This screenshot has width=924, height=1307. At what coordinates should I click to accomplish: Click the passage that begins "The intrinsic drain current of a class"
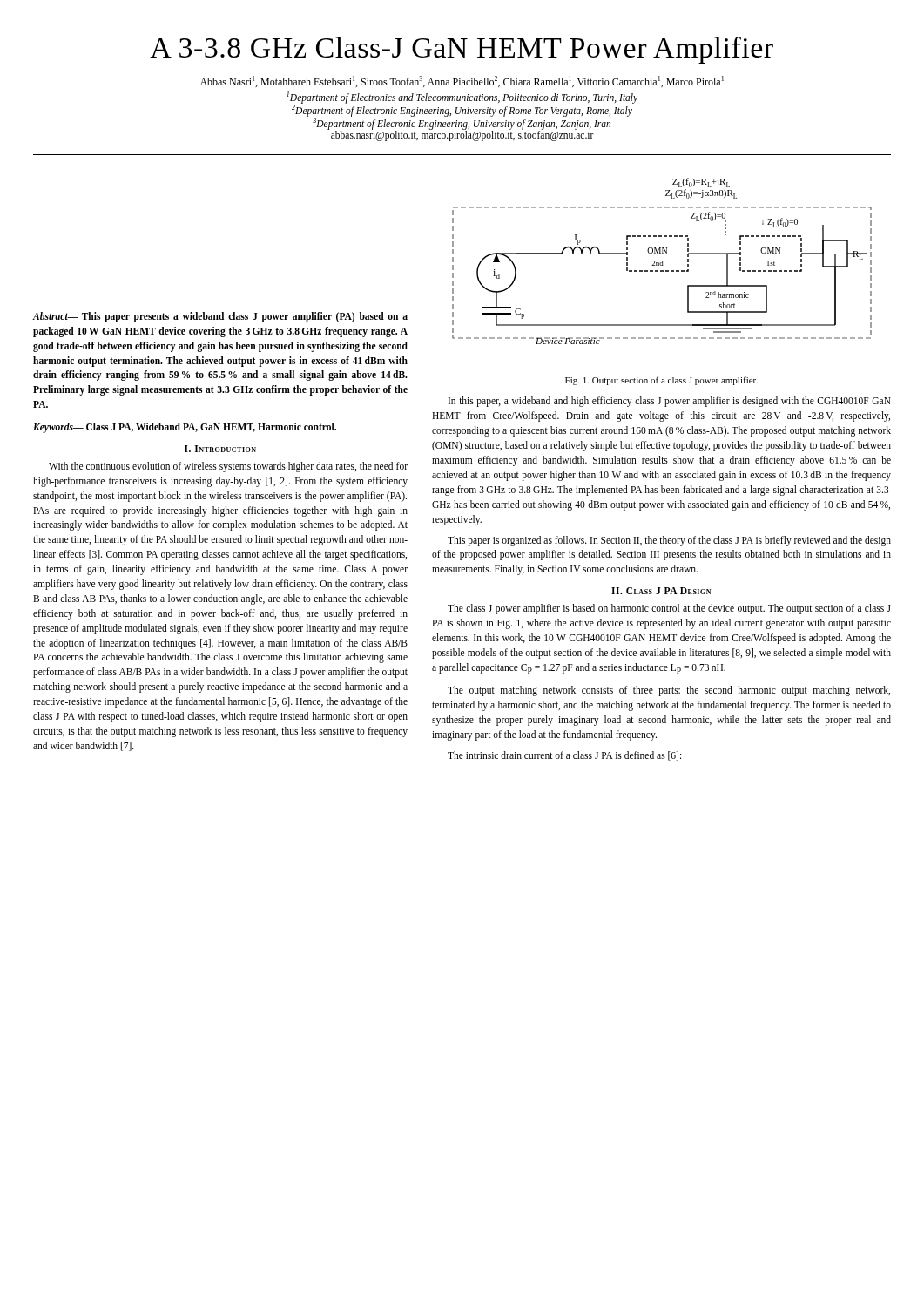click(x=565, y=755)
